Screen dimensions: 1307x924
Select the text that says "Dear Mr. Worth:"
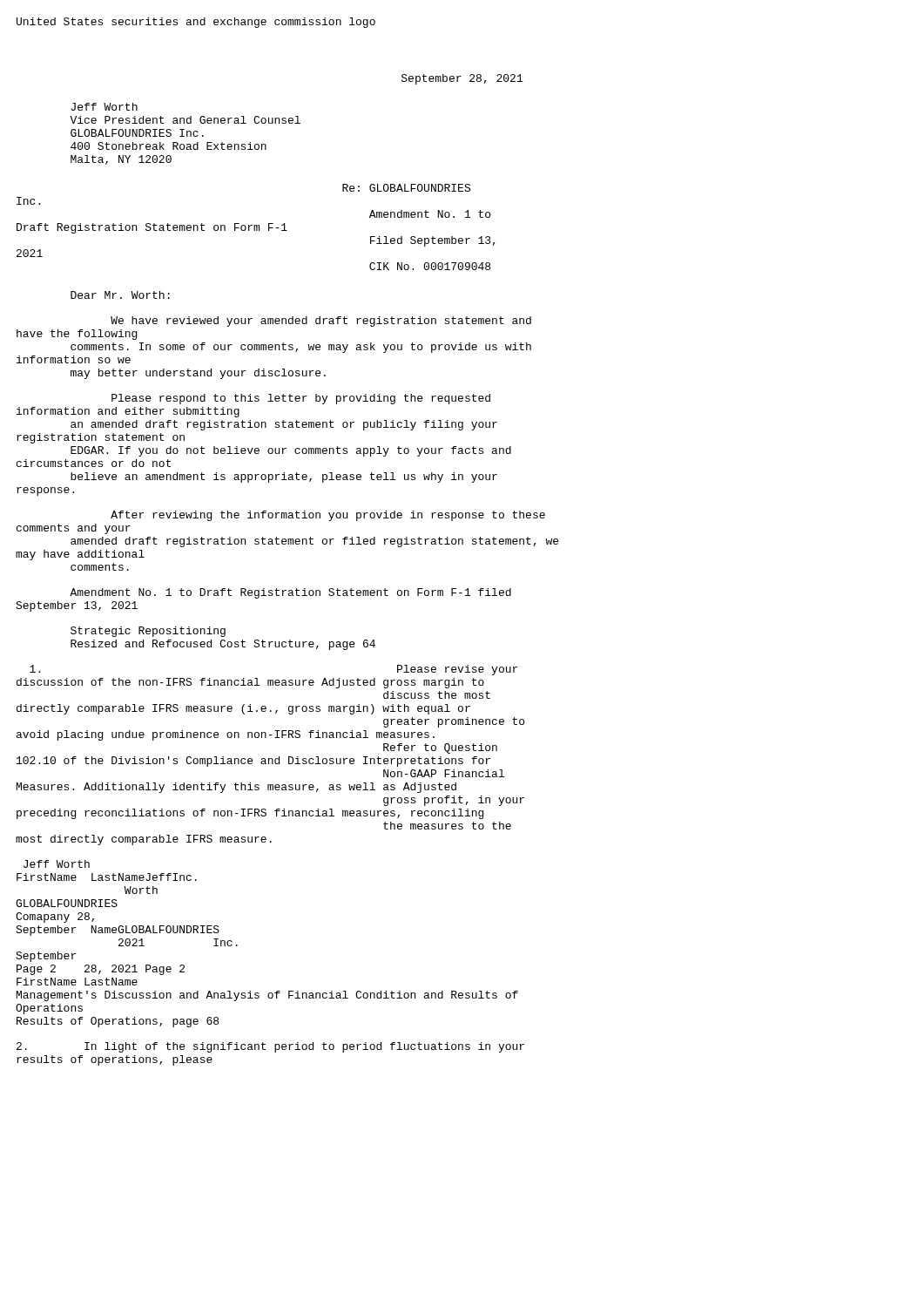coord(120,295)
